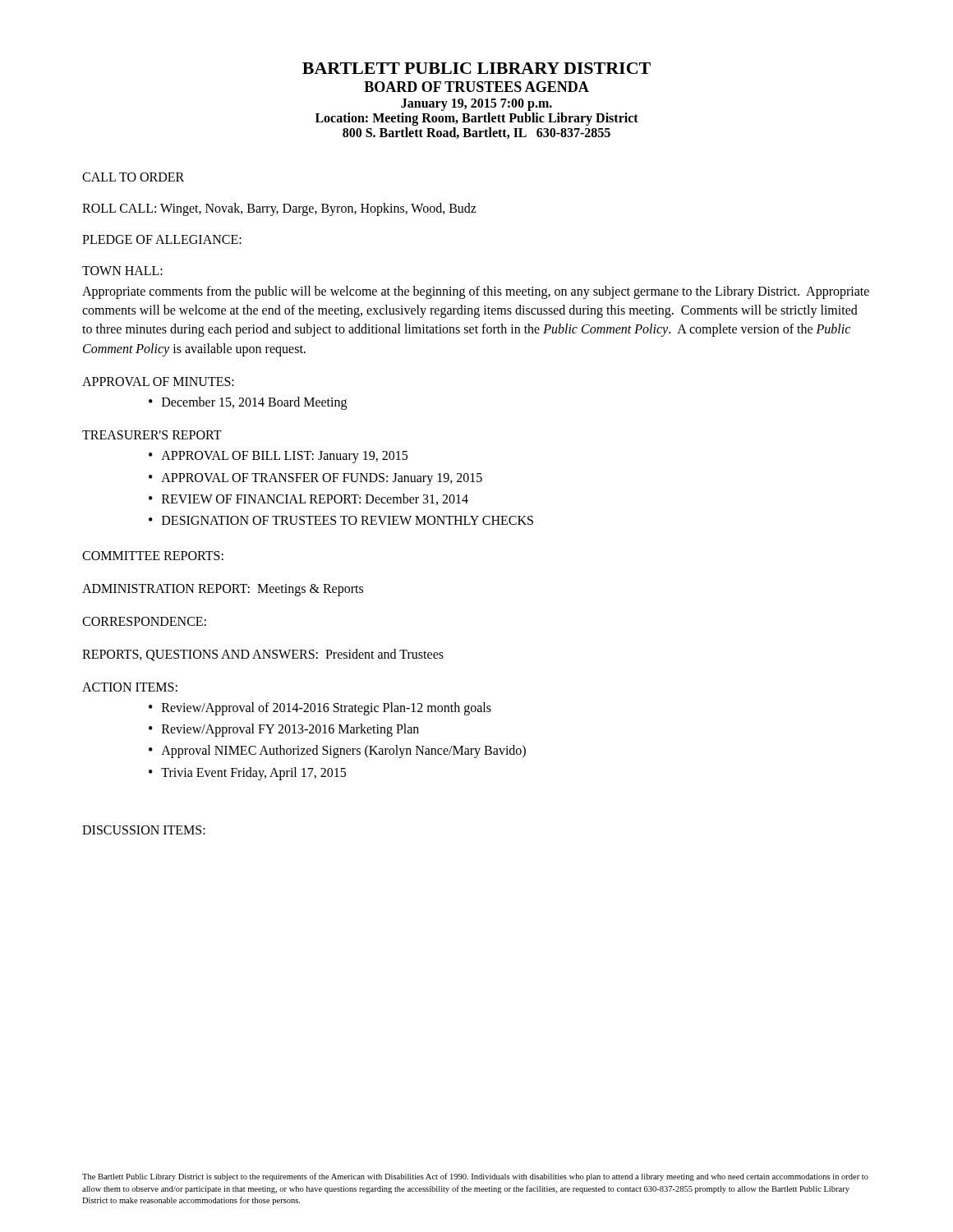953x1232 pixels.
Task: Locate the text "DISCUSSION ITEMS:"
Action: [144, 830]
